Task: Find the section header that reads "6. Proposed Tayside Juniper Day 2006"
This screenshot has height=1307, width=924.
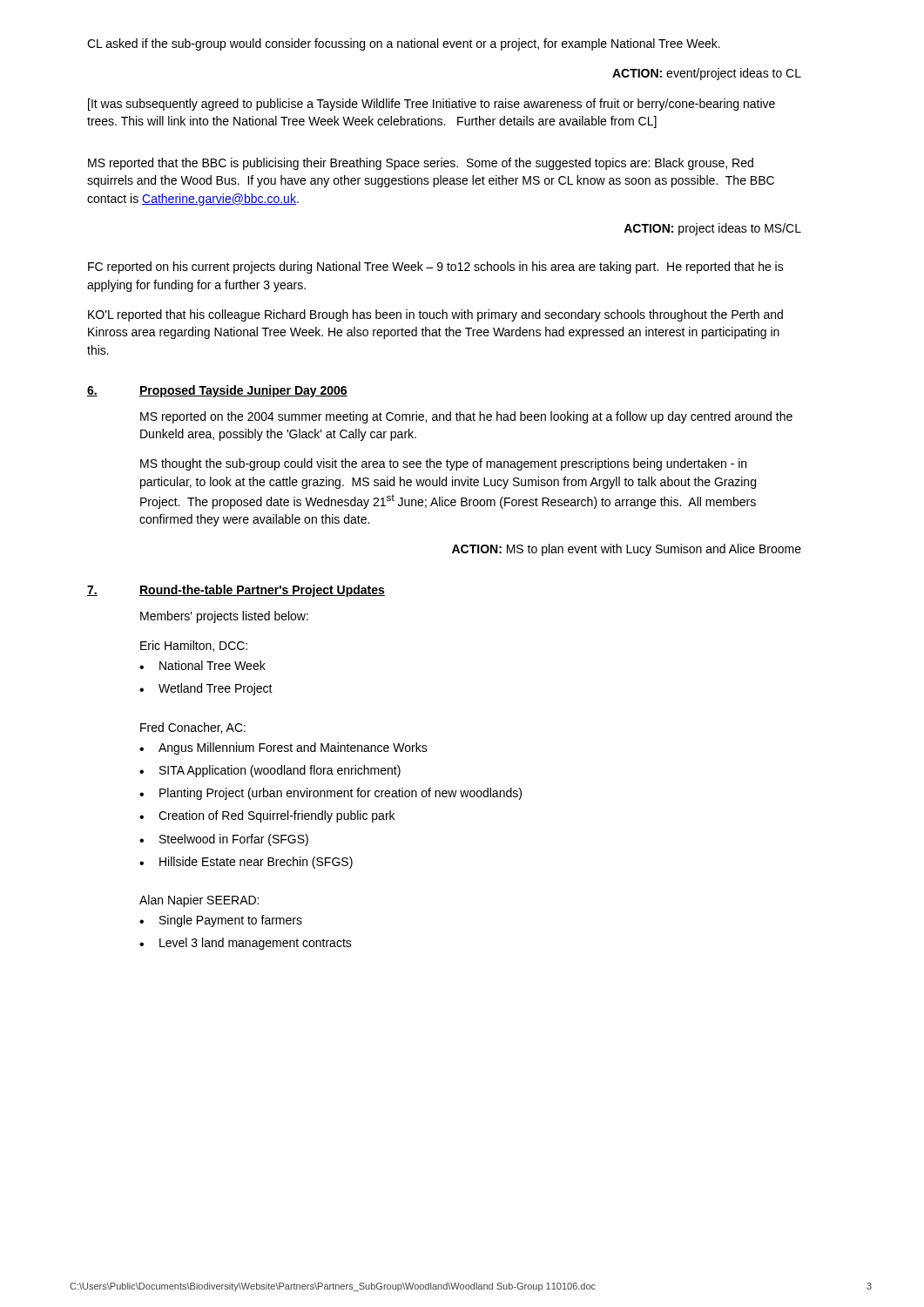Action: [x=217, y=390]
